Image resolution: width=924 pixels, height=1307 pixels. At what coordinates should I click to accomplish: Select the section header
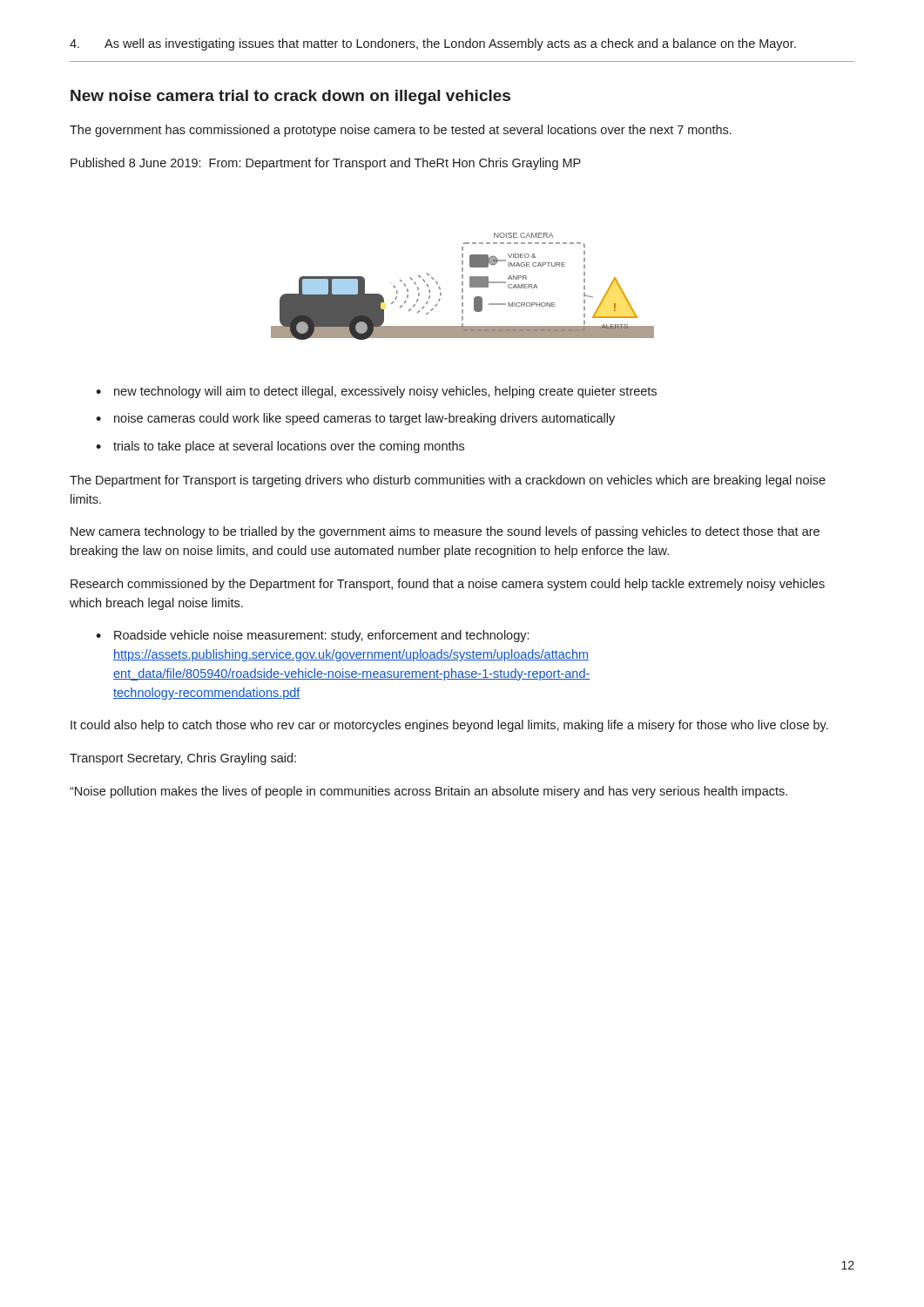[x=290, y=96]
